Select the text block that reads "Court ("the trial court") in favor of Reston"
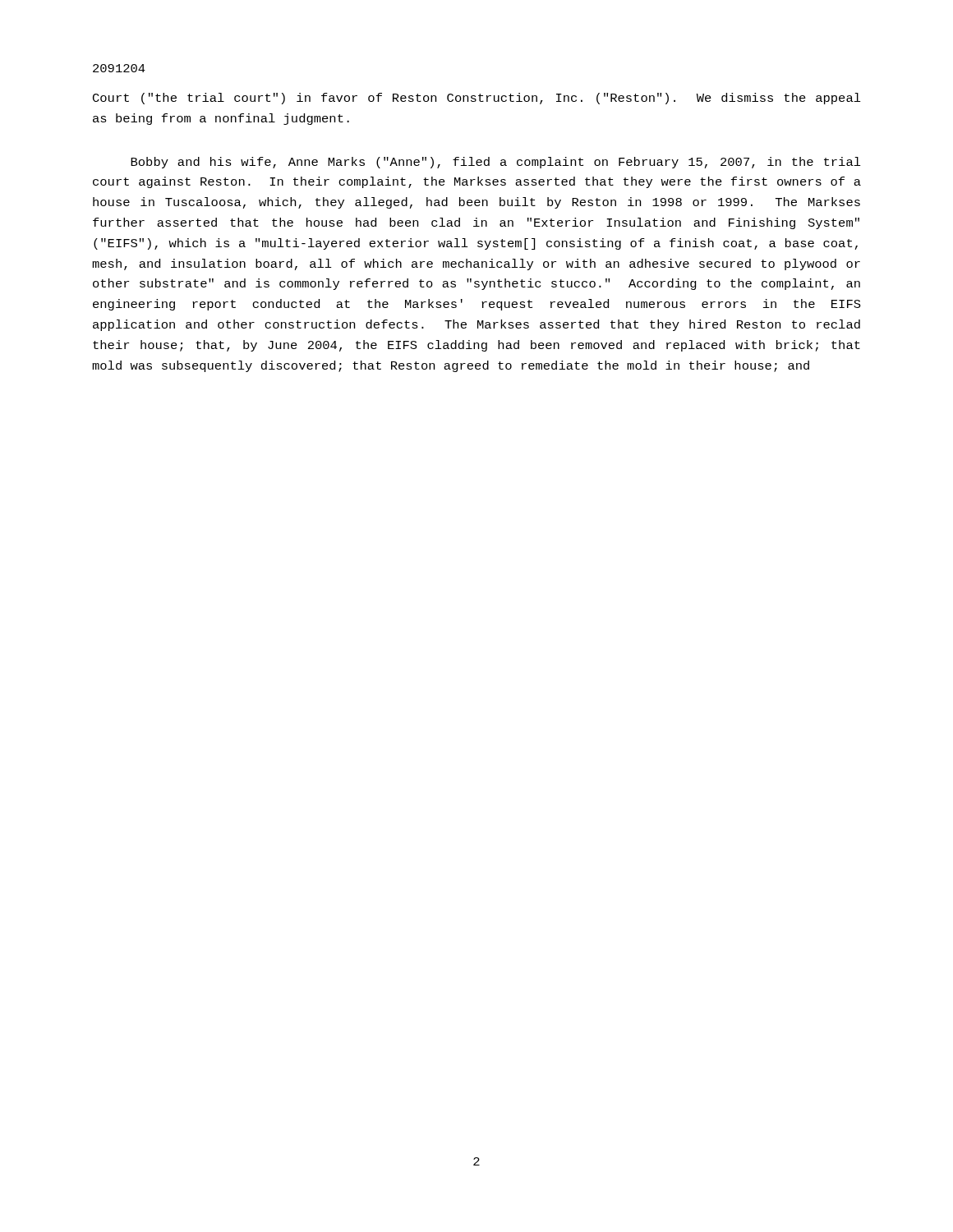Viewport: 953px width, 1232px height. tap(476, 109)
